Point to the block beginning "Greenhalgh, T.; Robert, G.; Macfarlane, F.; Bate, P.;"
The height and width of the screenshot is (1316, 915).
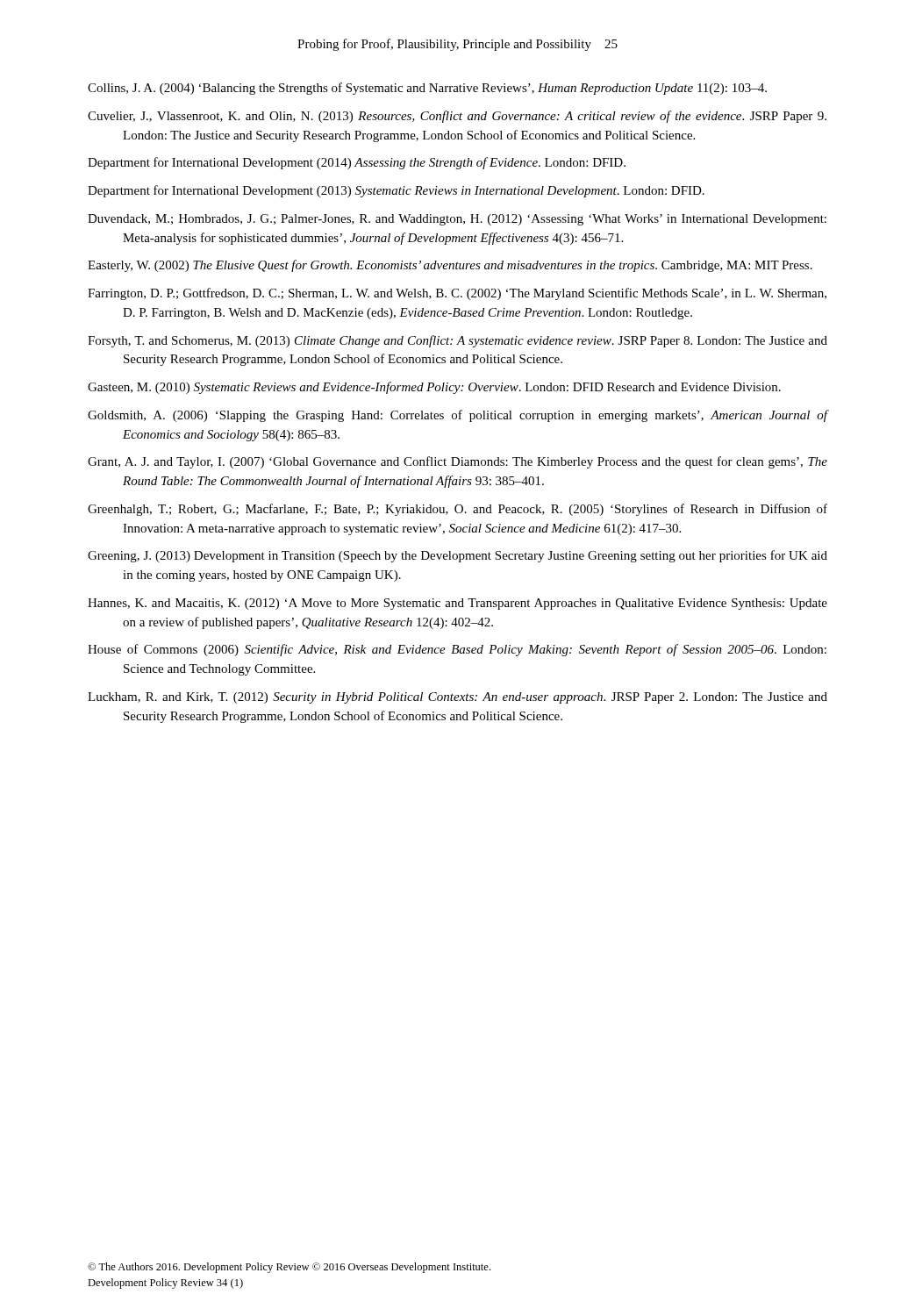coord(458,518)
